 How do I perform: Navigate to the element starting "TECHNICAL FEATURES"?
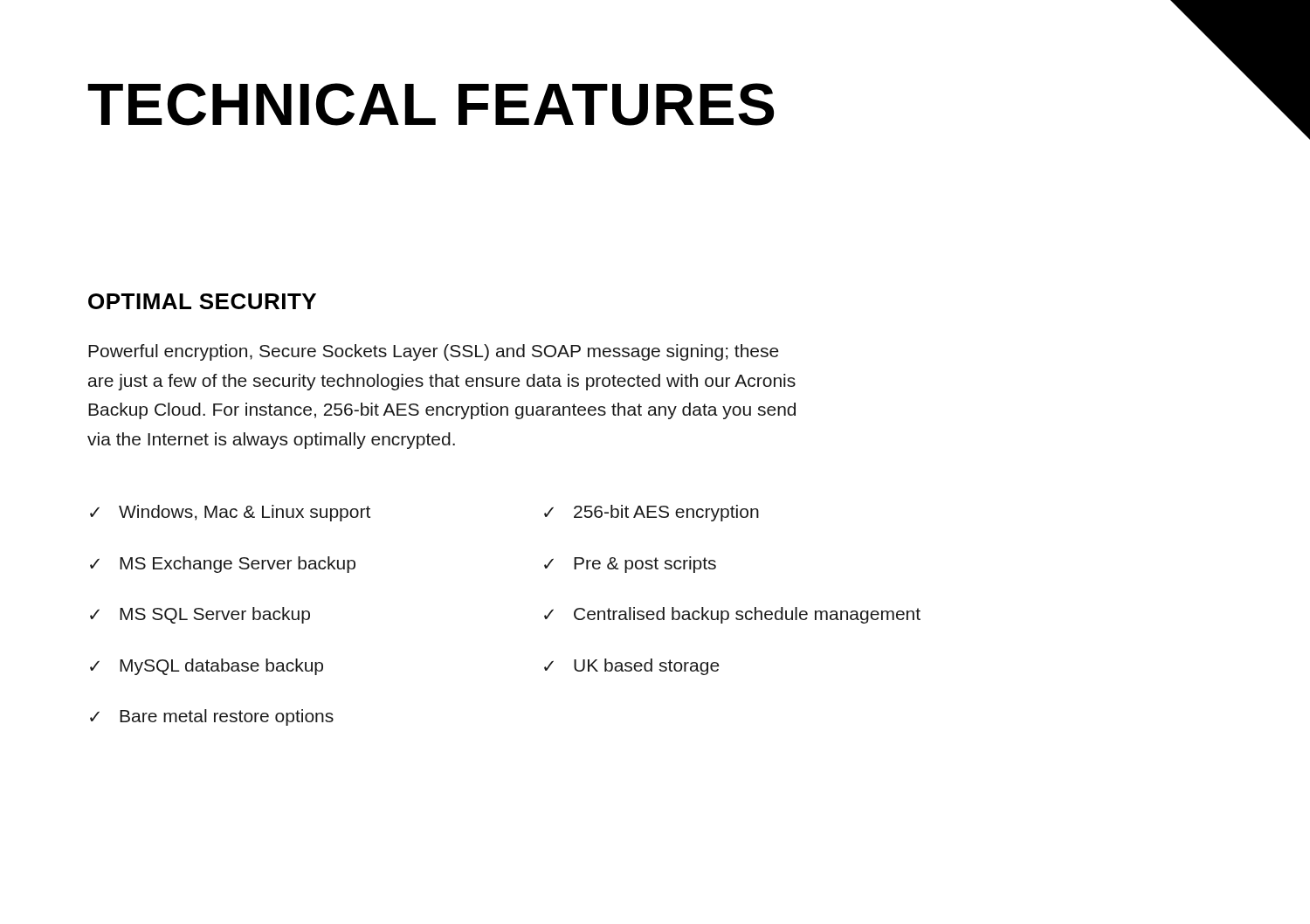(x=432, y=104)
